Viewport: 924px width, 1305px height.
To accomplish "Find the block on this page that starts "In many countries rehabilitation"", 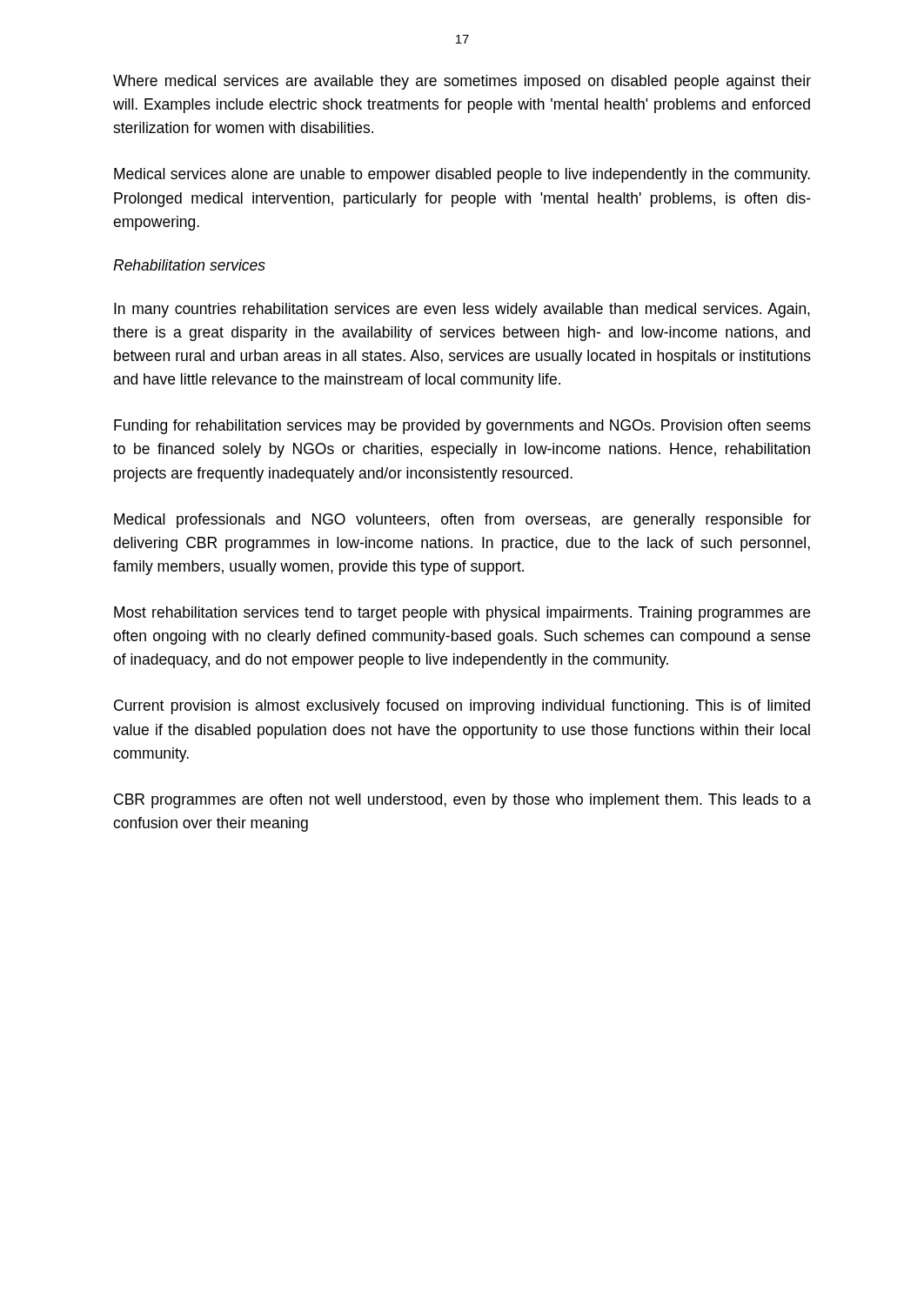I will click(x=462, y=344).
